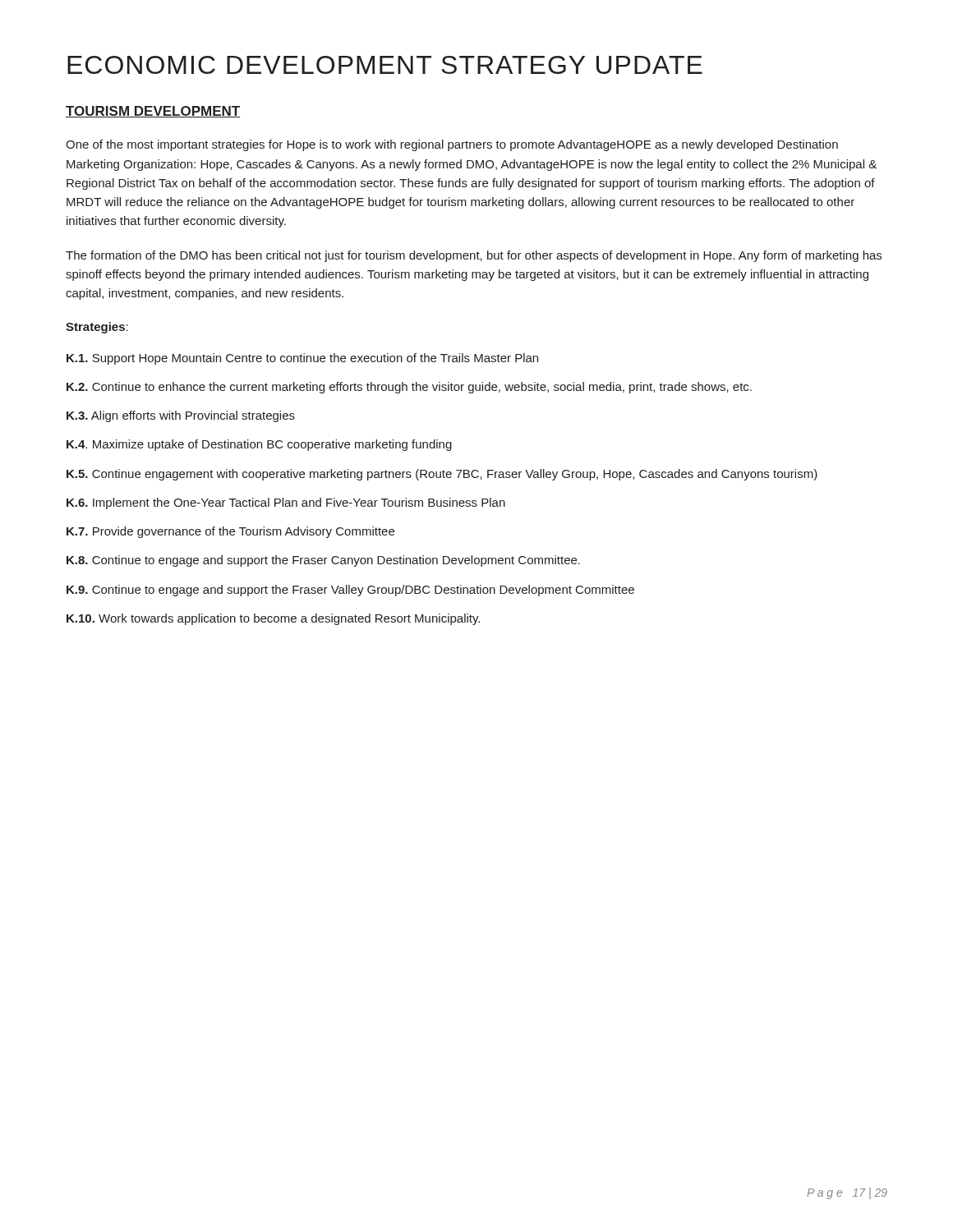Locate the block starting "K.9. Continue to engage and support"

pyautogui.click(x=350, y=589)
